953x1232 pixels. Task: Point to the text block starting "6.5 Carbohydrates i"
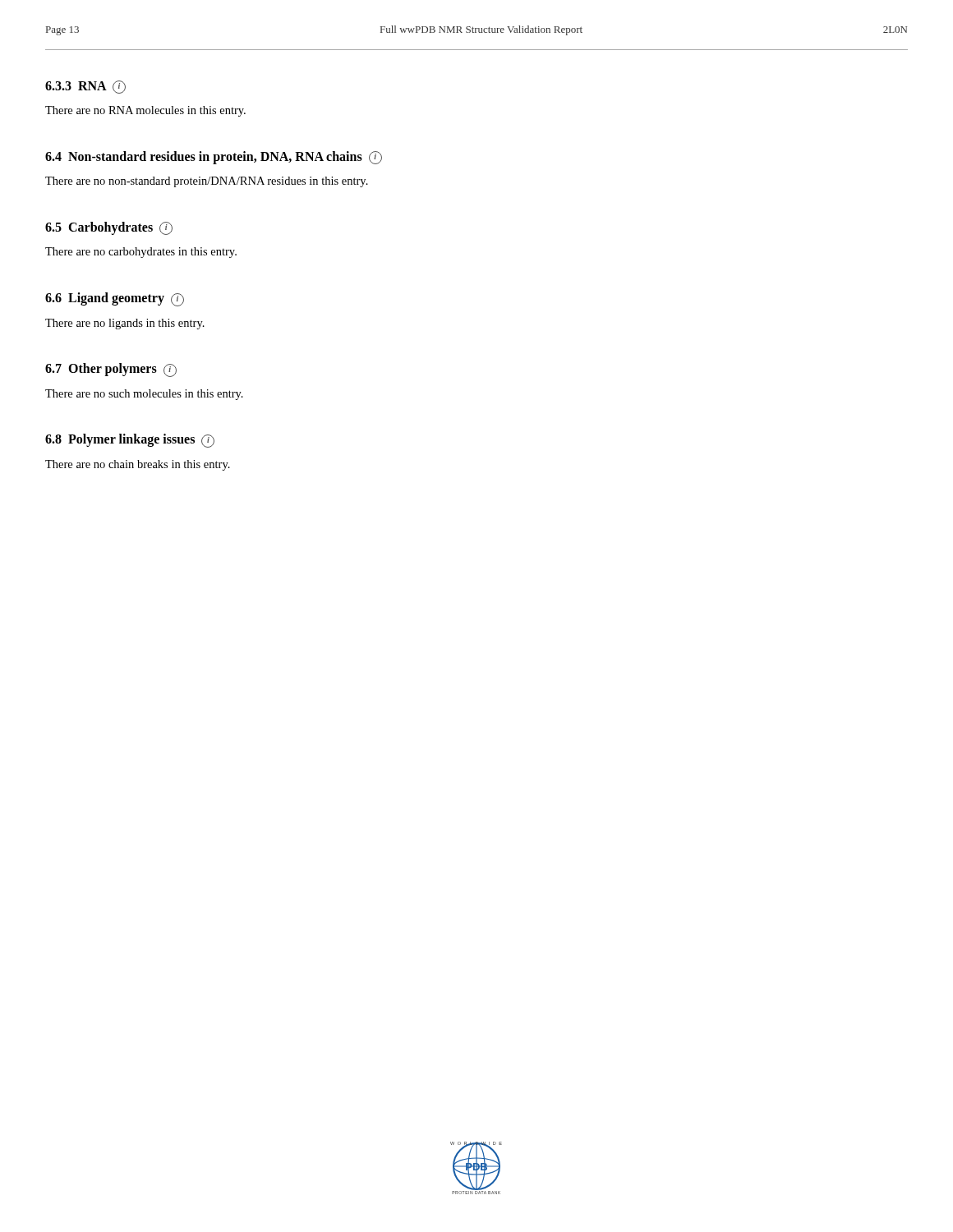[x=109, y=228]
